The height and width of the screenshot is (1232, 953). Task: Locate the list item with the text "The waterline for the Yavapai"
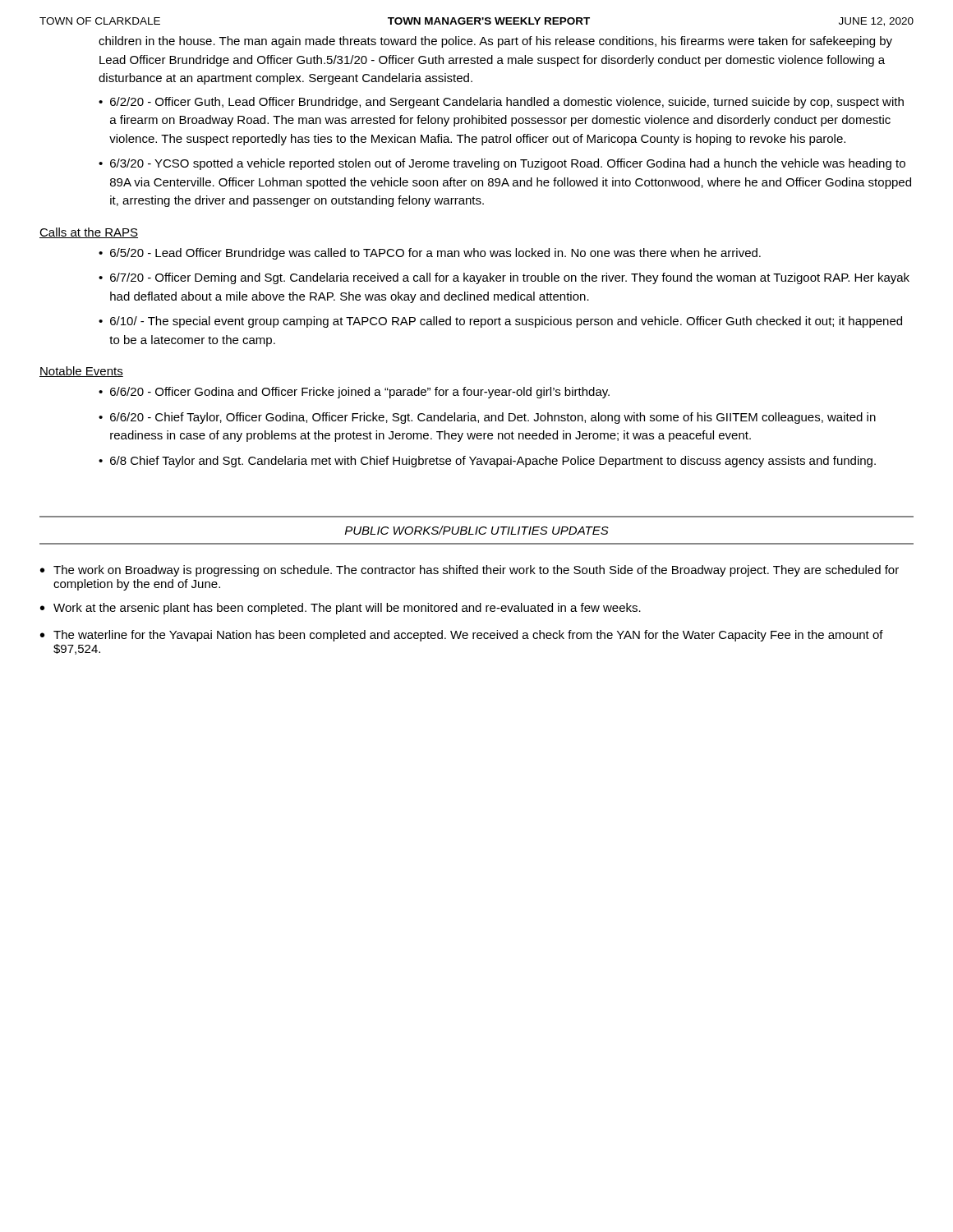(x=483, y=641)
